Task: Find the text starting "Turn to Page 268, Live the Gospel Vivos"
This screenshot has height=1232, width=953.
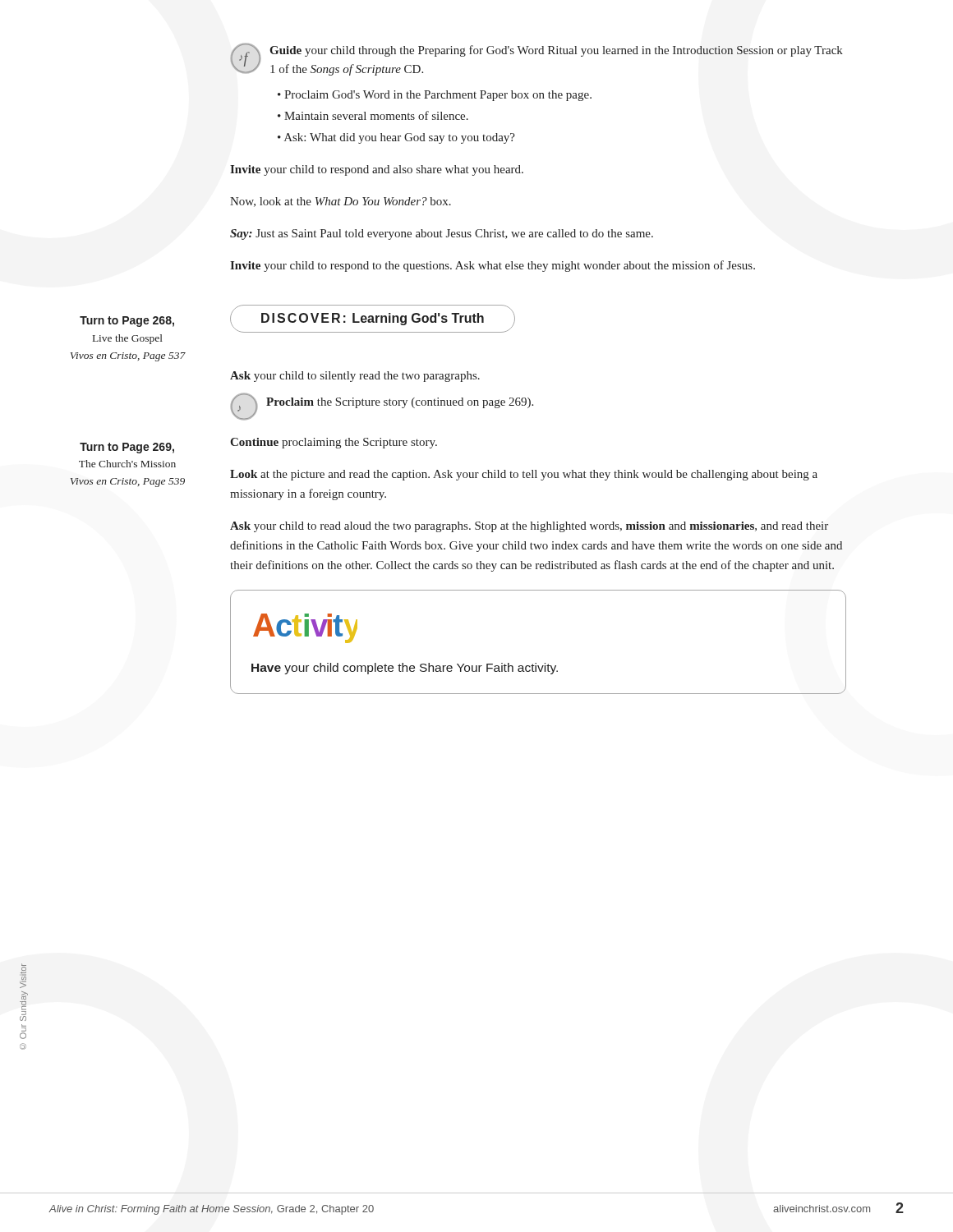Action: [x=127, y=339]
